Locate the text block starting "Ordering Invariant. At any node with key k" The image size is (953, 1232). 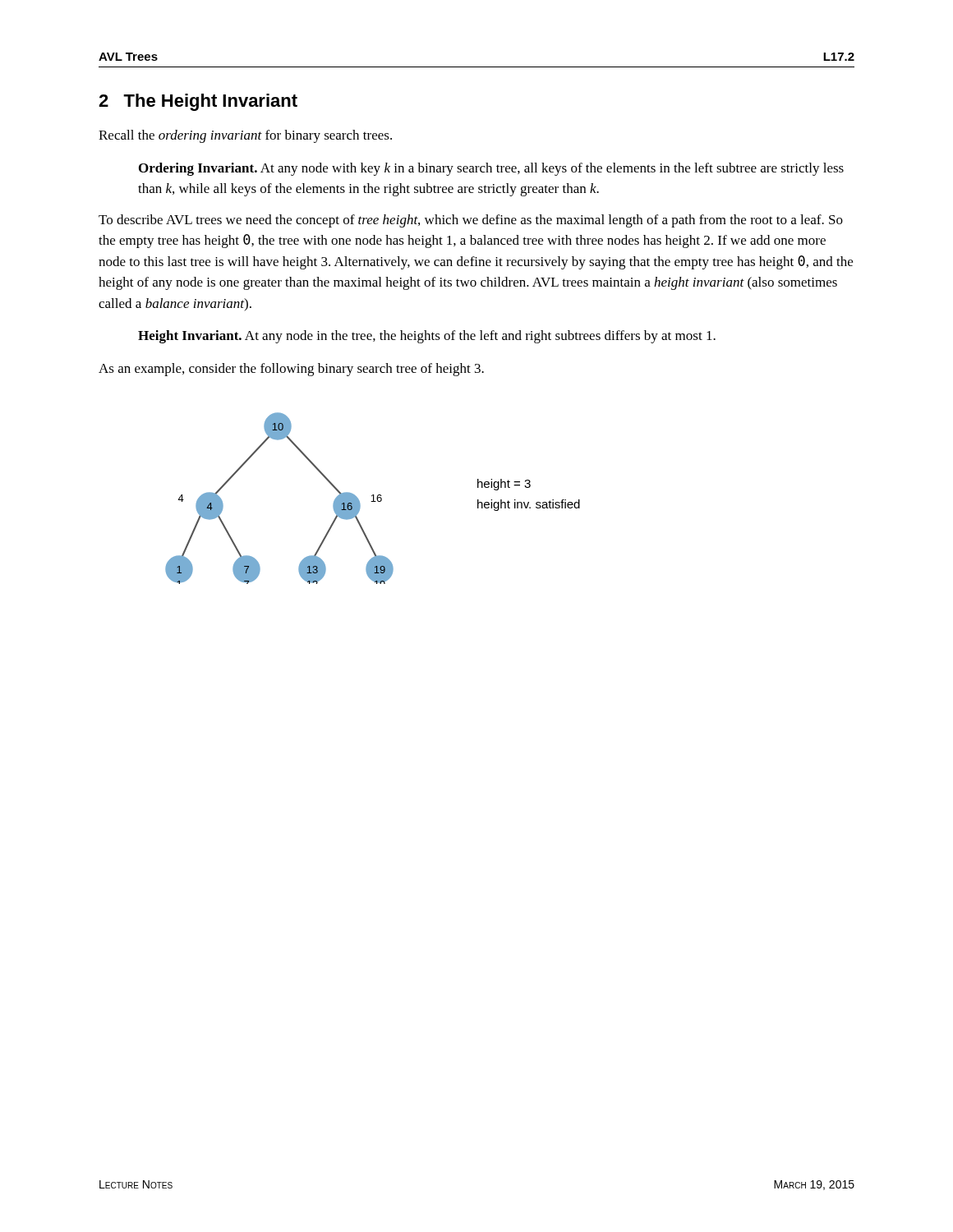(x=491, y=178)
